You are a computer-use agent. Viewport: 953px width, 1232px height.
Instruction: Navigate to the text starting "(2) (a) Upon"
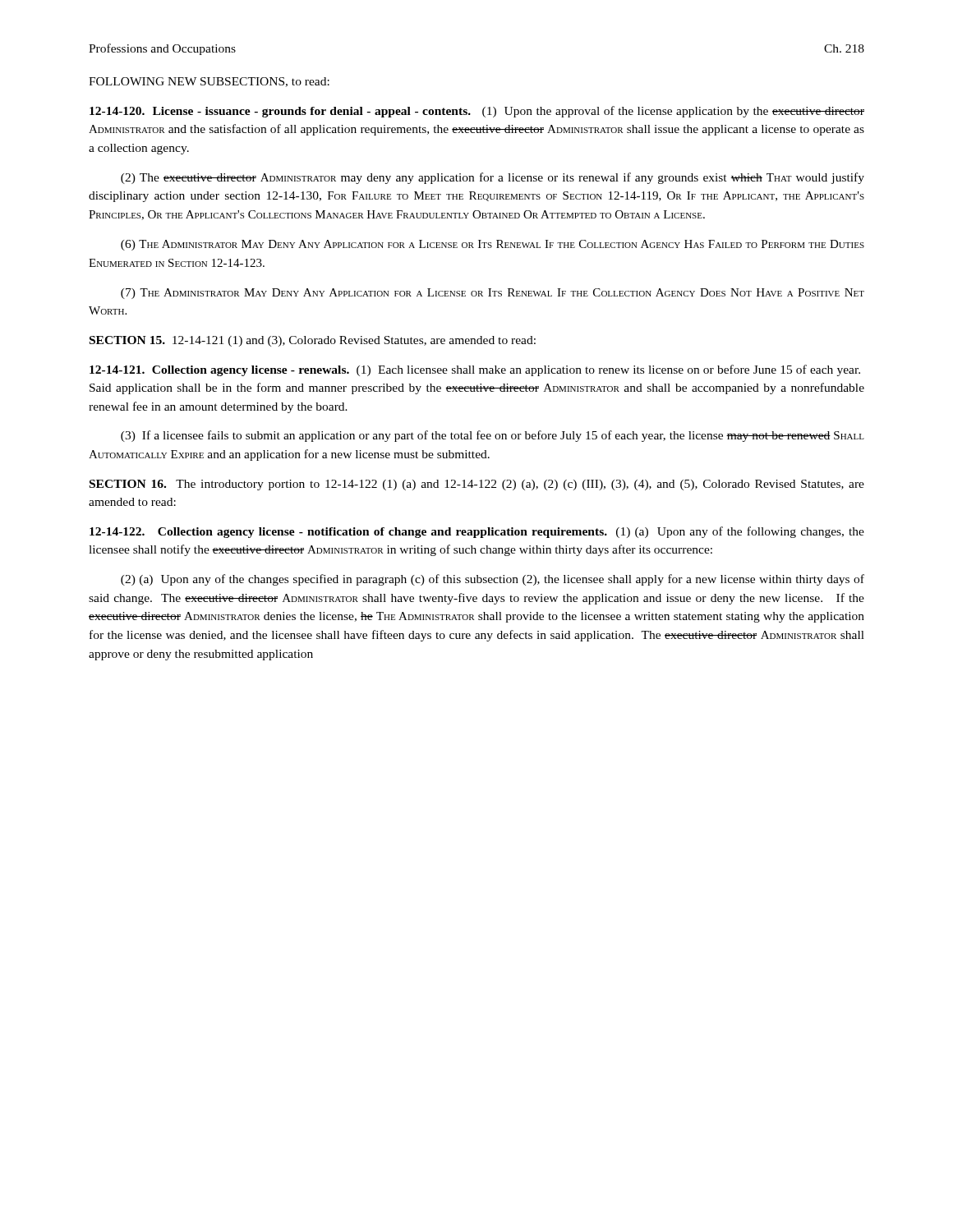[476, 616]
